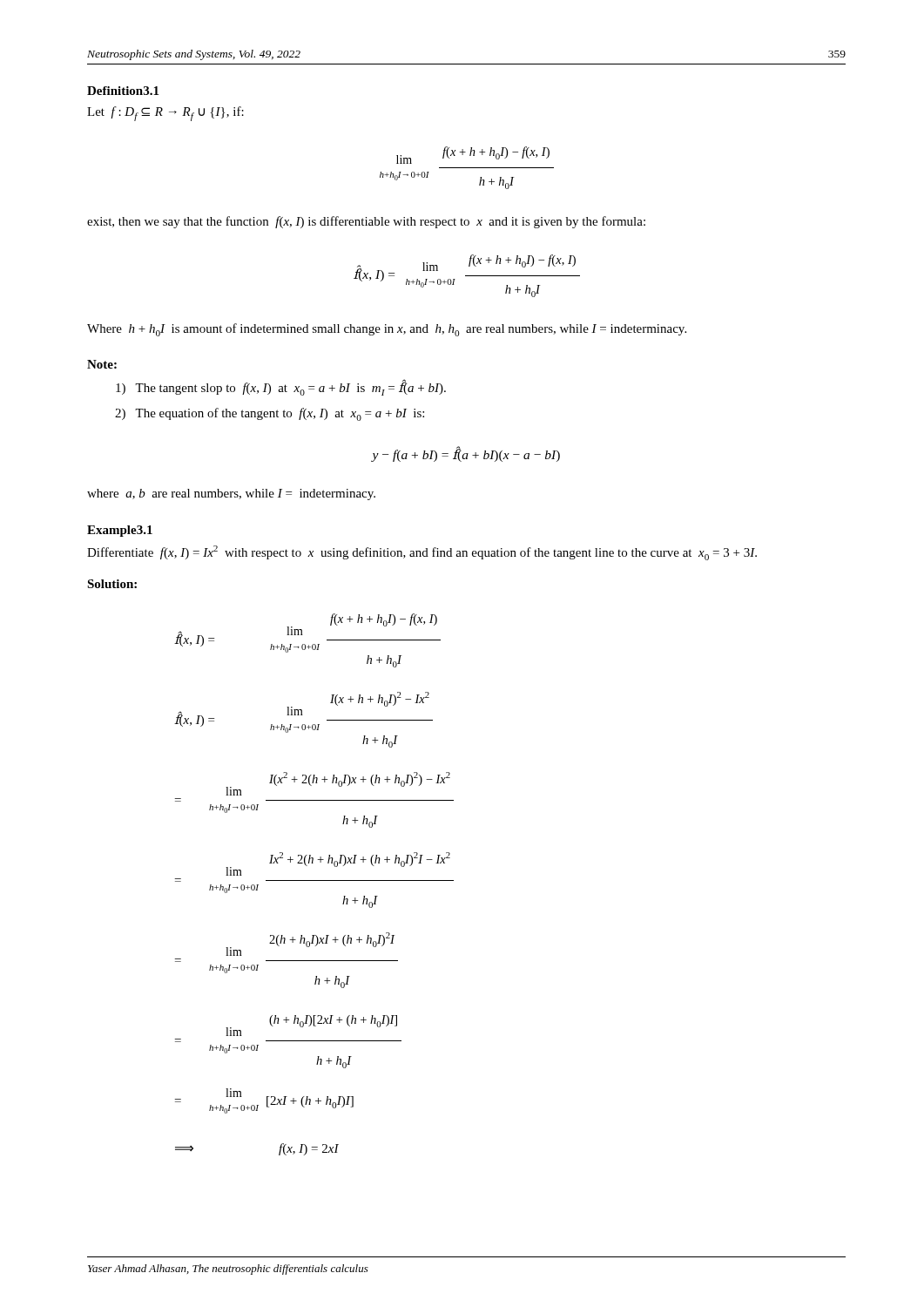This screenshot has height=1307, width=924.
Task: Click the passage that begins "1) The tangent slop"
Action: [281, 389]
